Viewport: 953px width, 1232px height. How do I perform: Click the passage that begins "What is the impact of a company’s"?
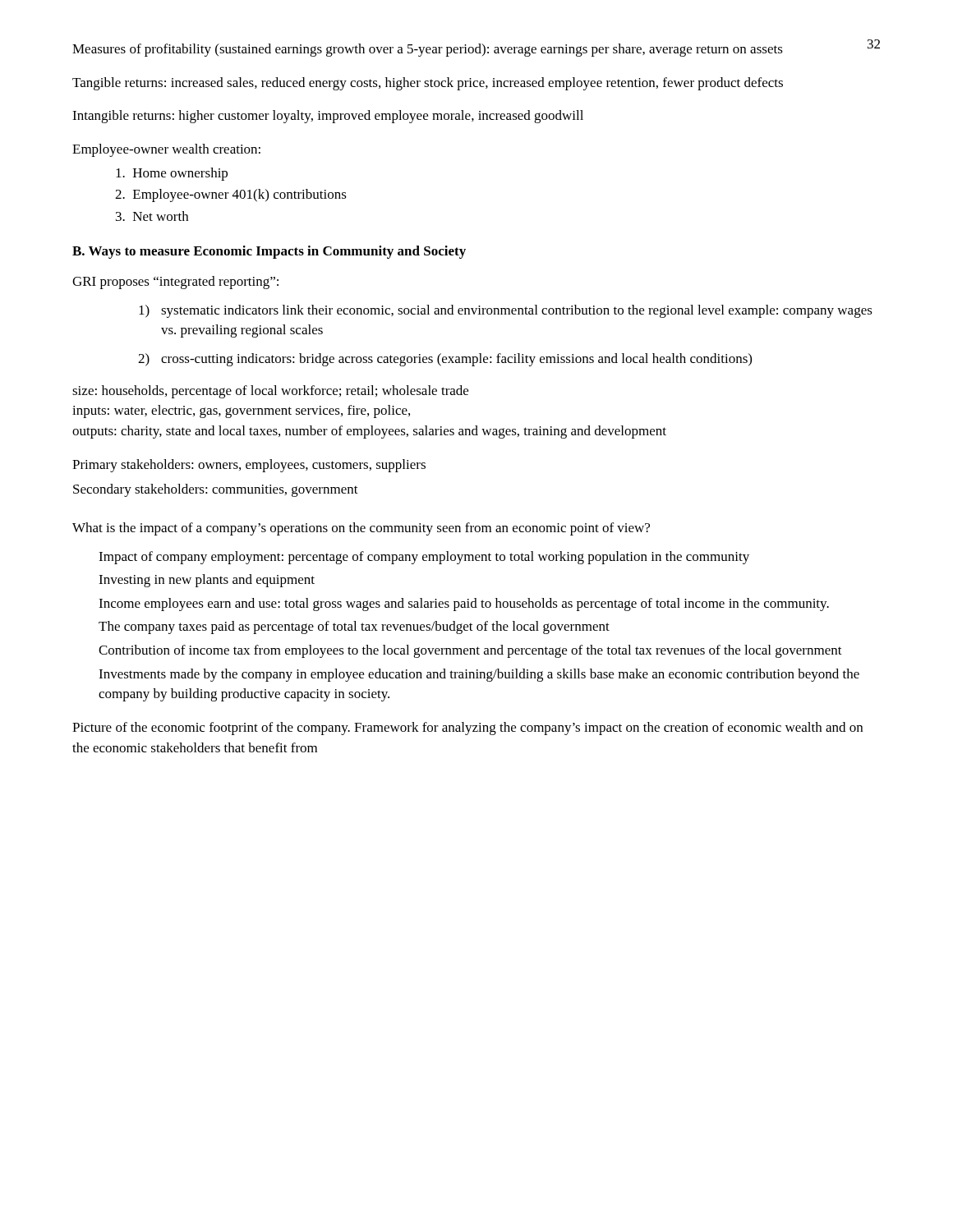coord(361,528)
